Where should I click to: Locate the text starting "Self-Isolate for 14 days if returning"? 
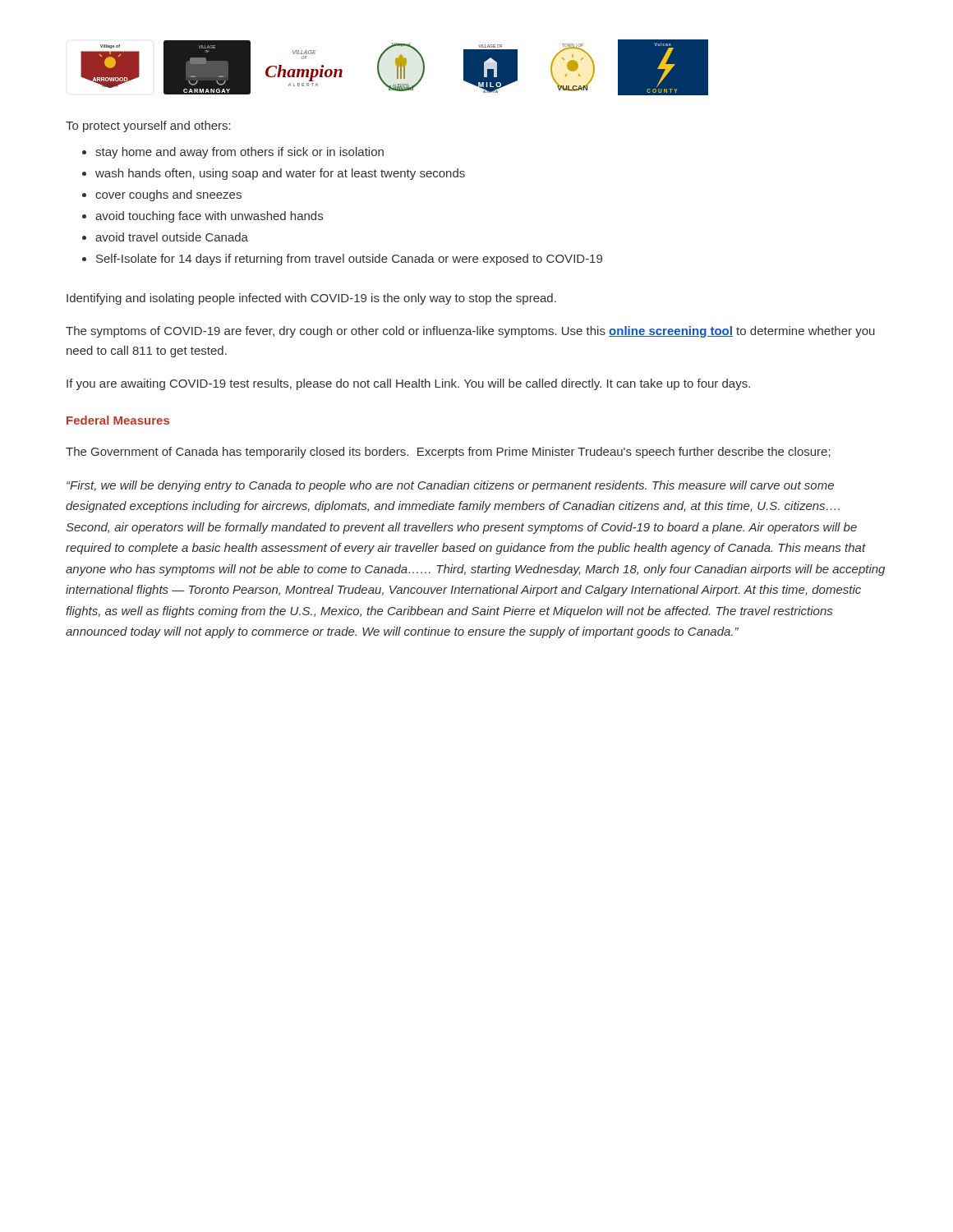(x=349, y=258)
